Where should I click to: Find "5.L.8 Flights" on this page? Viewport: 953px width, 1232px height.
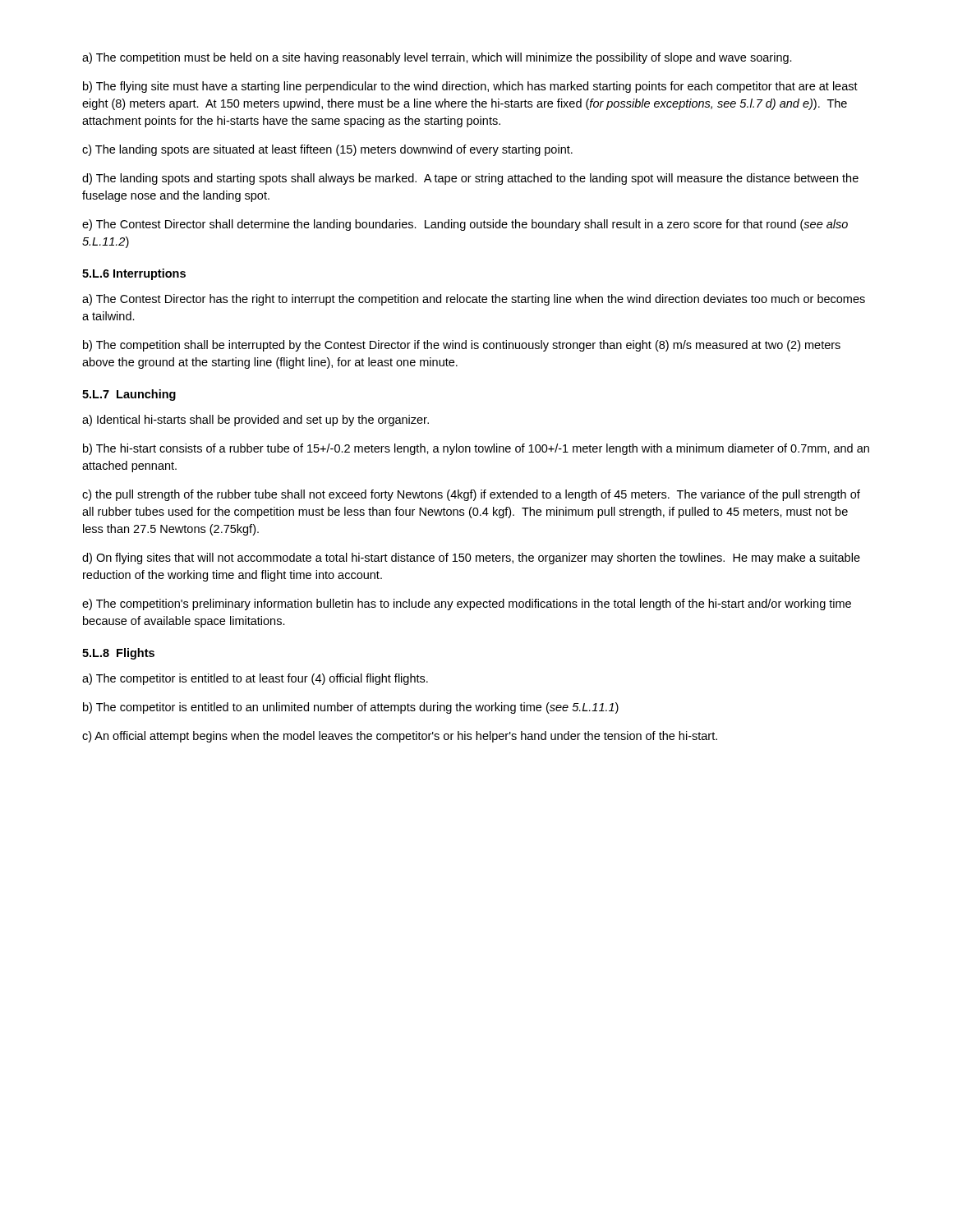(x=119, y=653)
